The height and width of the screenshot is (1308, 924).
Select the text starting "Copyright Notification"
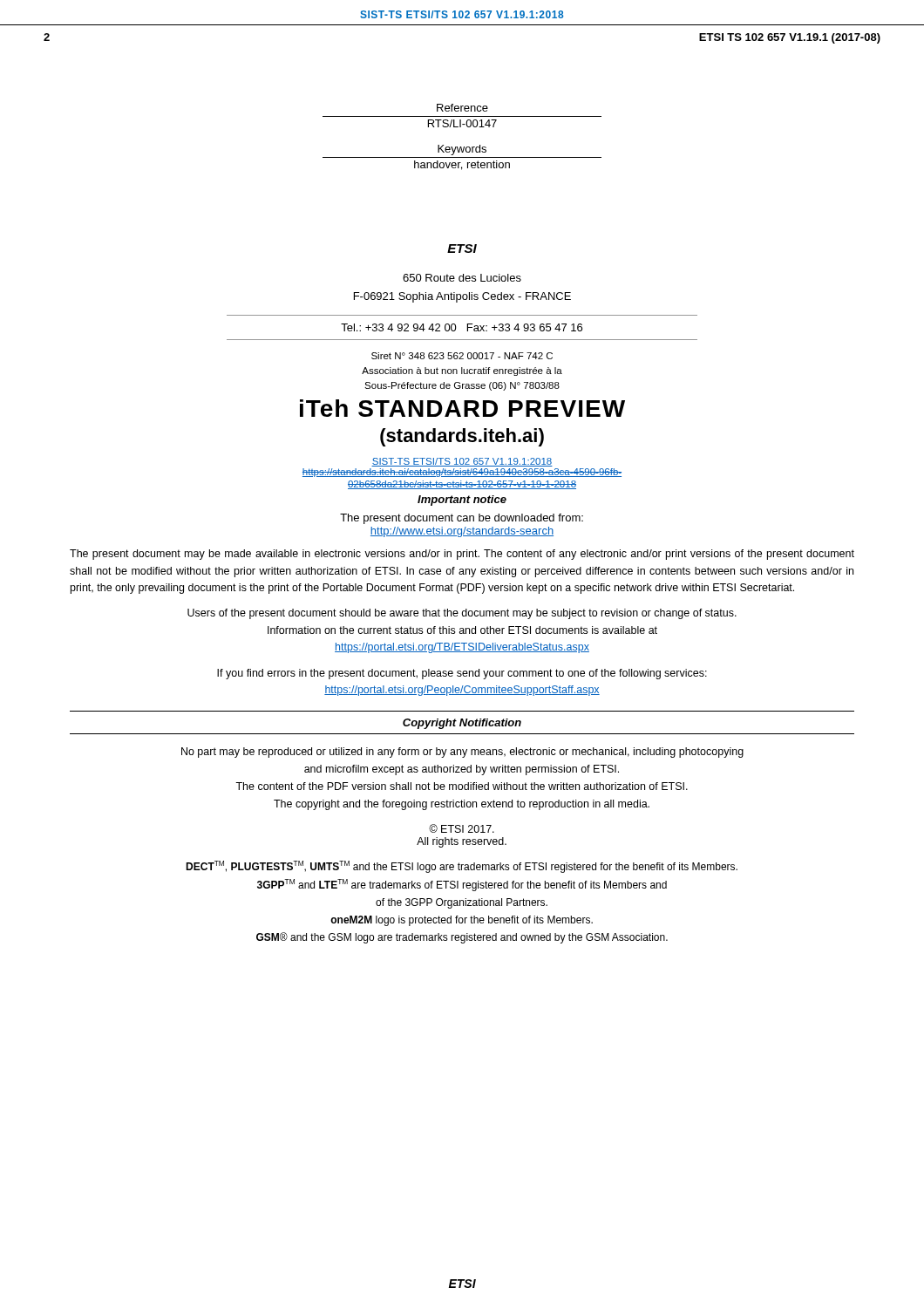point(462,723)
